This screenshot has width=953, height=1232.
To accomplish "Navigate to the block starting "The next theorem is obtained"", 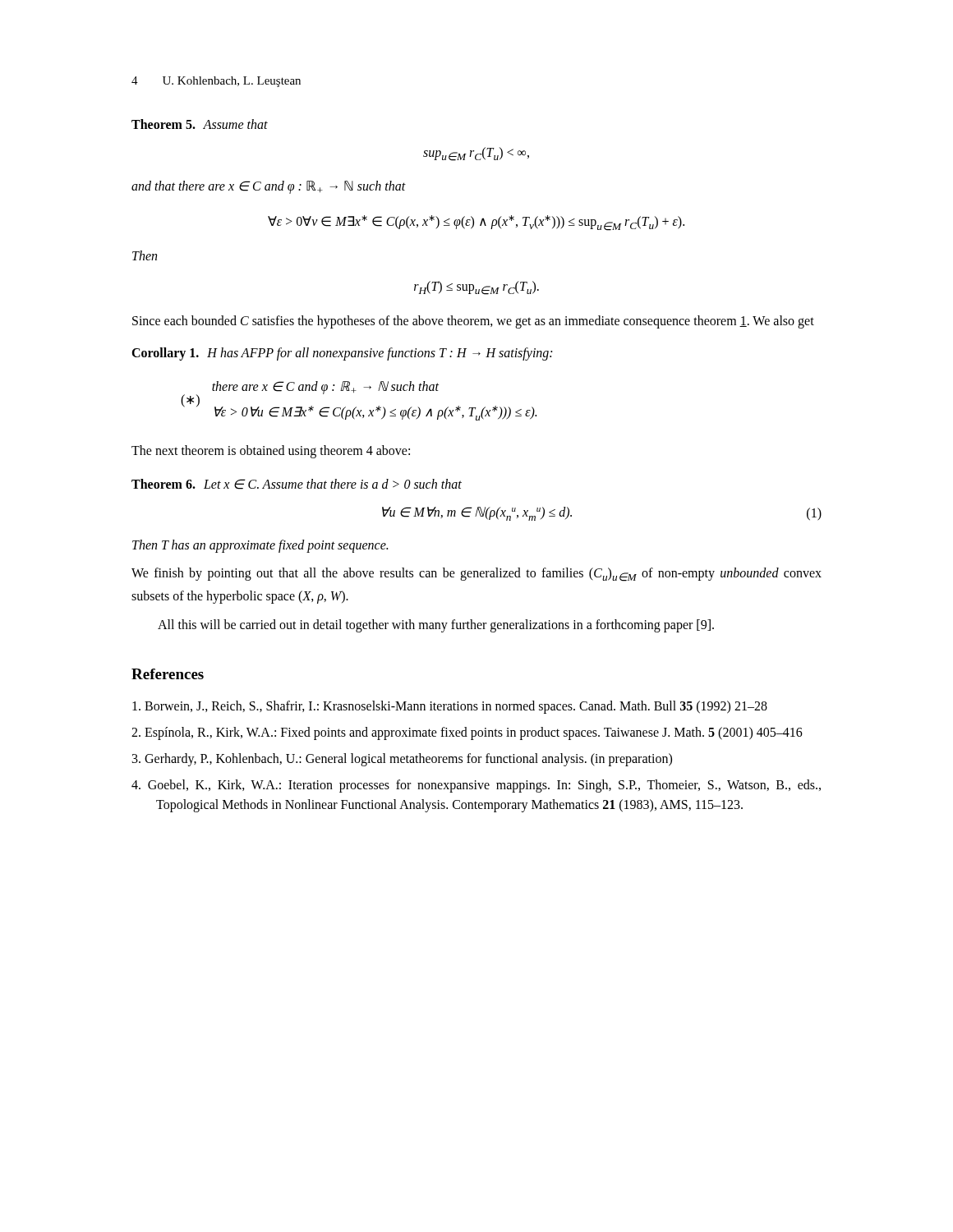I will coord(271,451).
